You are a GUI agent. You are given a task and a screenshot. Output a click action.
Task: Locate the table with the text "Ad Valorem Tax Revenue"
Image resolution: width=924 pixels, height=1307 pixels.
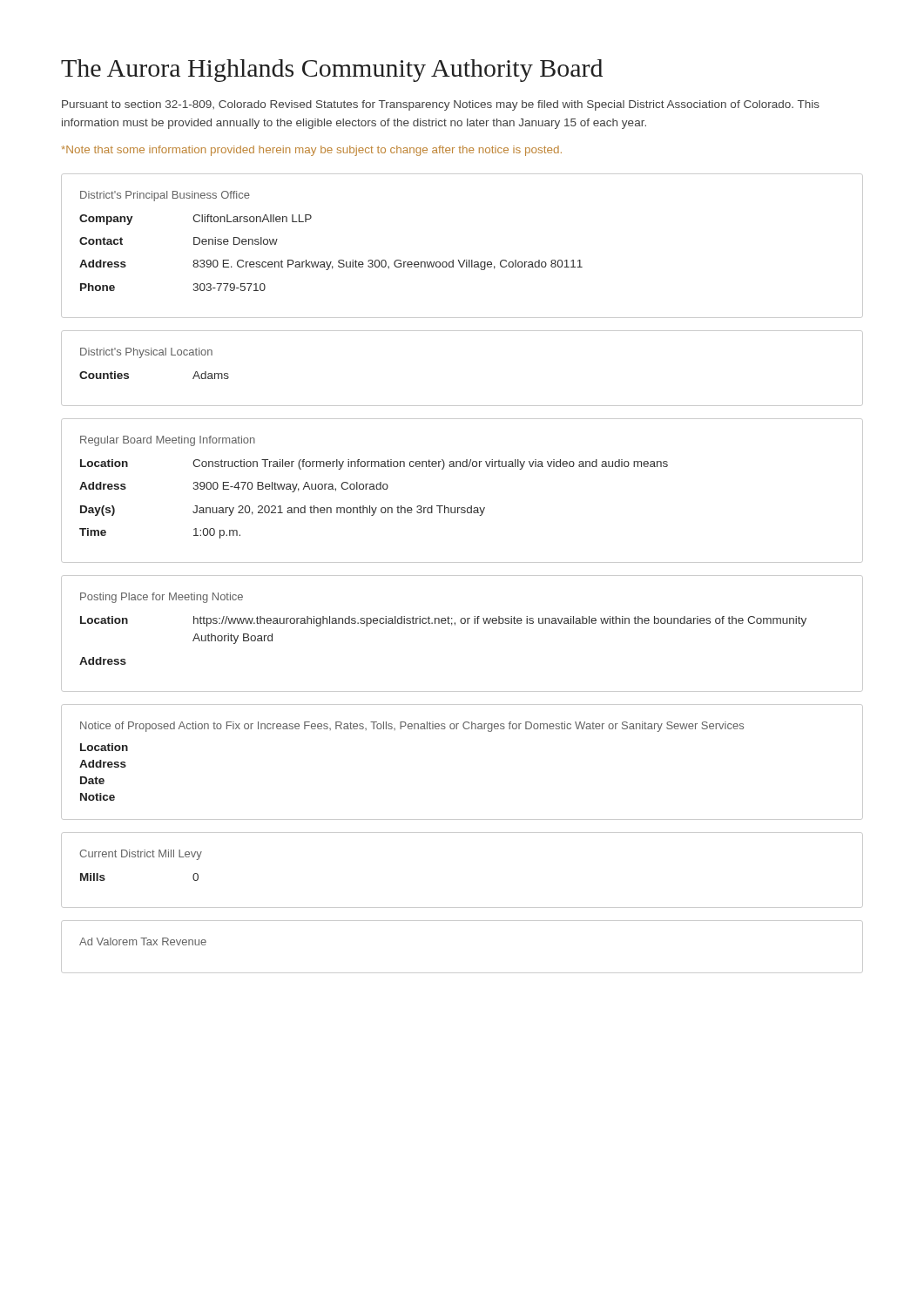(x=462, y=947)
